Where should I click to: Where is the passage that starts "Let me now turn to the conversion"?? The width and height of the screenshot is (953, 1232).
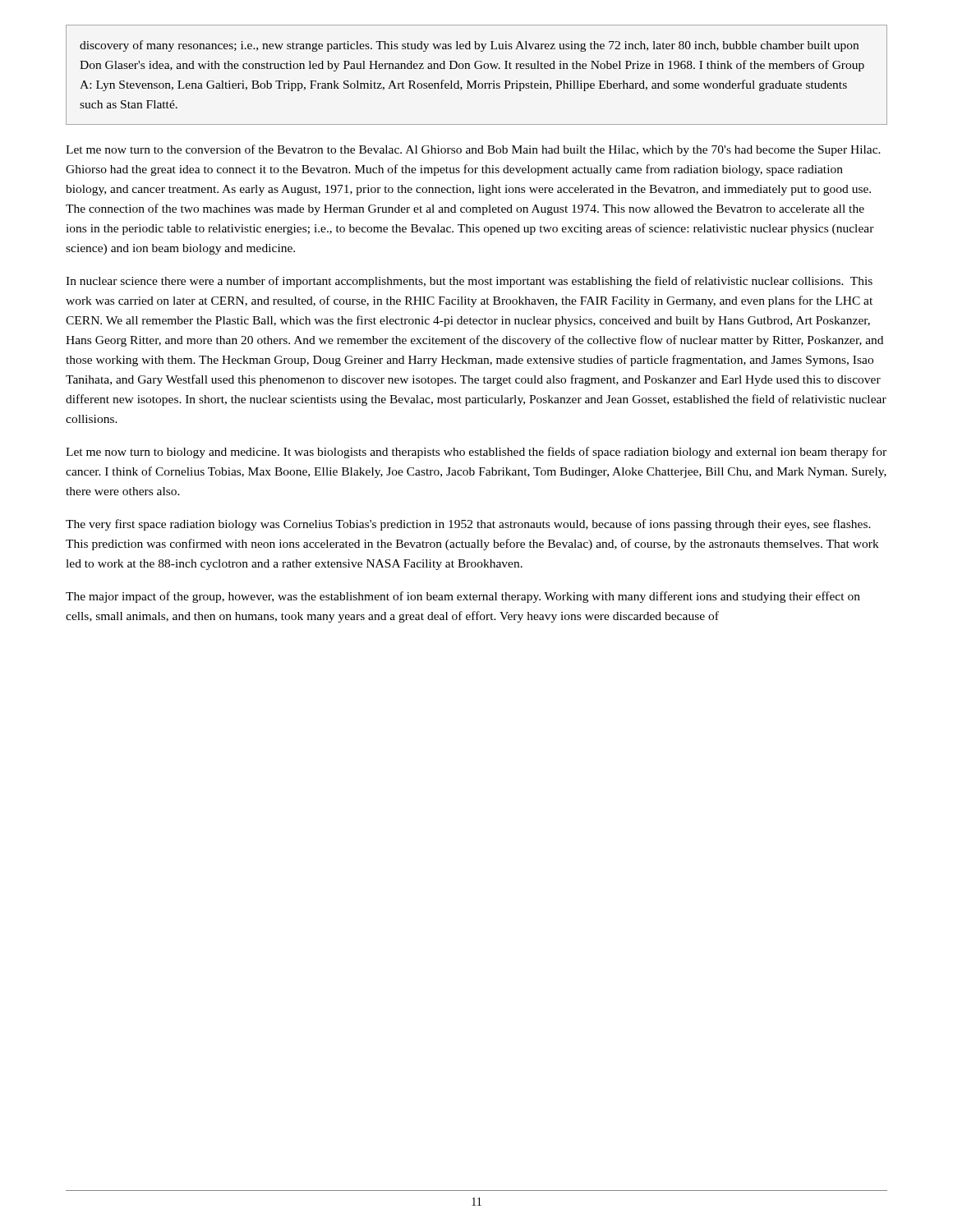click(473, 198)
